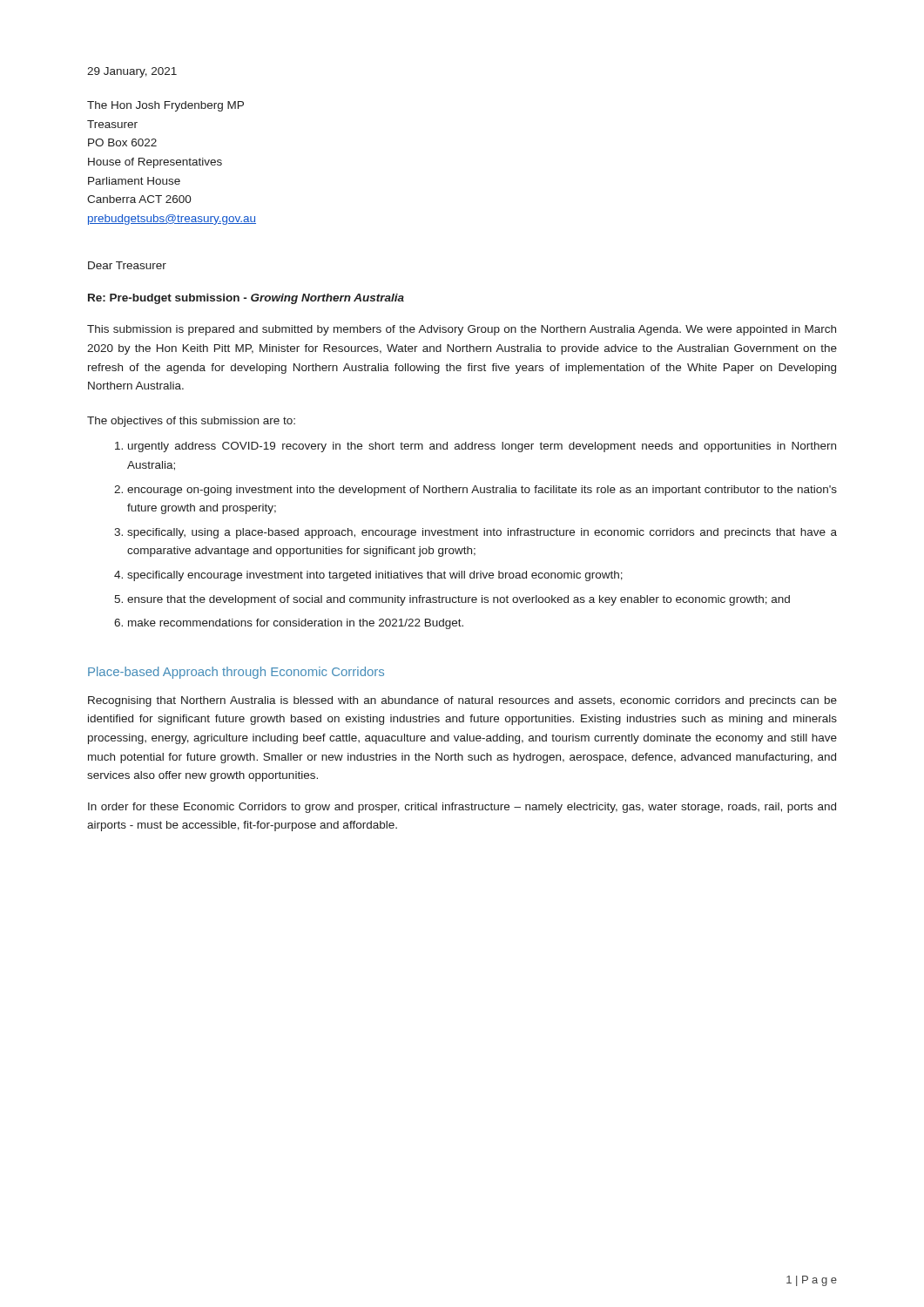
Task: Select the list item that reads "ensure that the development"
Action: 459,599
